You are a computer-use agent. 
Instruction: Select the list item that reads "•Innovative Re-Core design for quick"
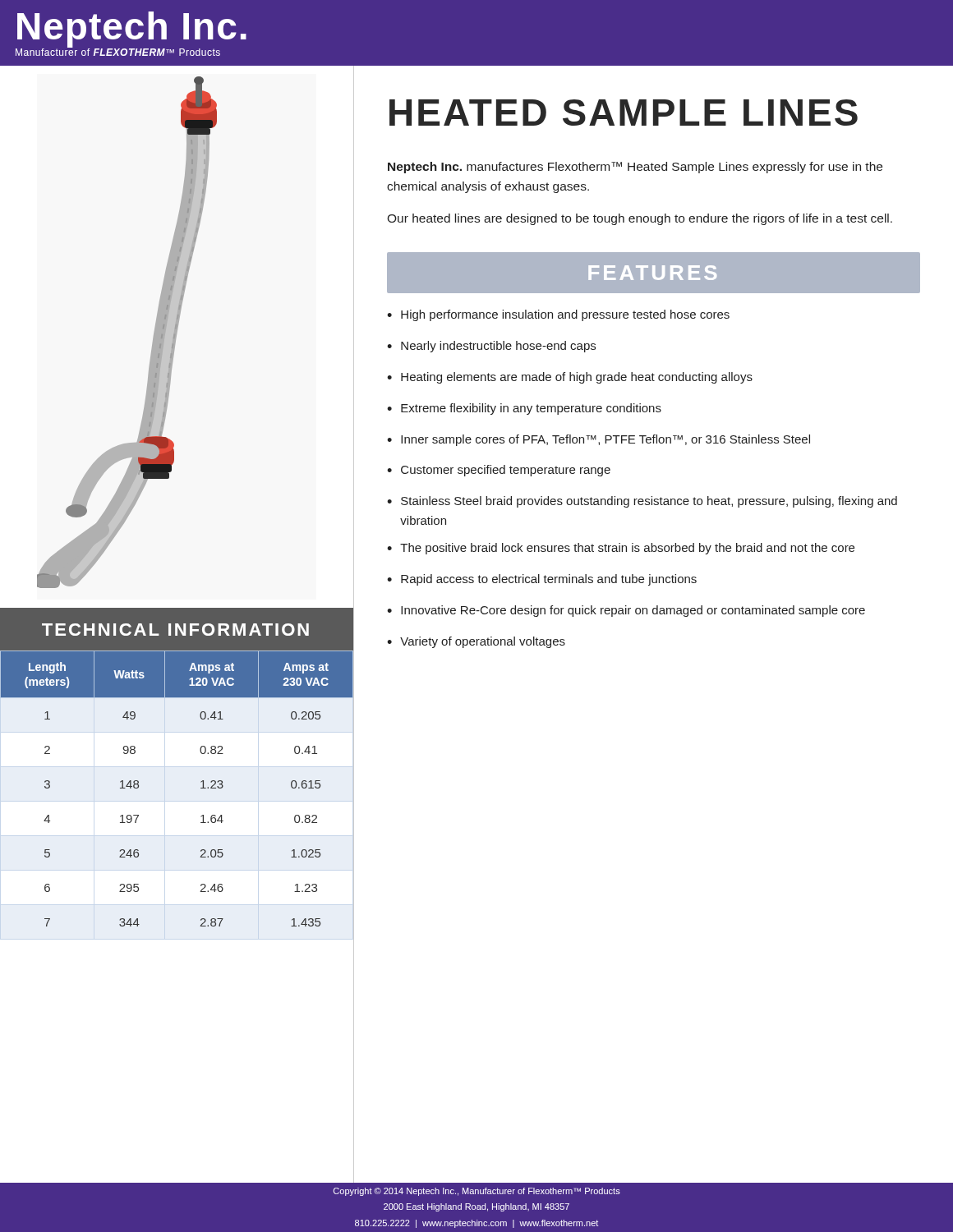tap(626, 612)
